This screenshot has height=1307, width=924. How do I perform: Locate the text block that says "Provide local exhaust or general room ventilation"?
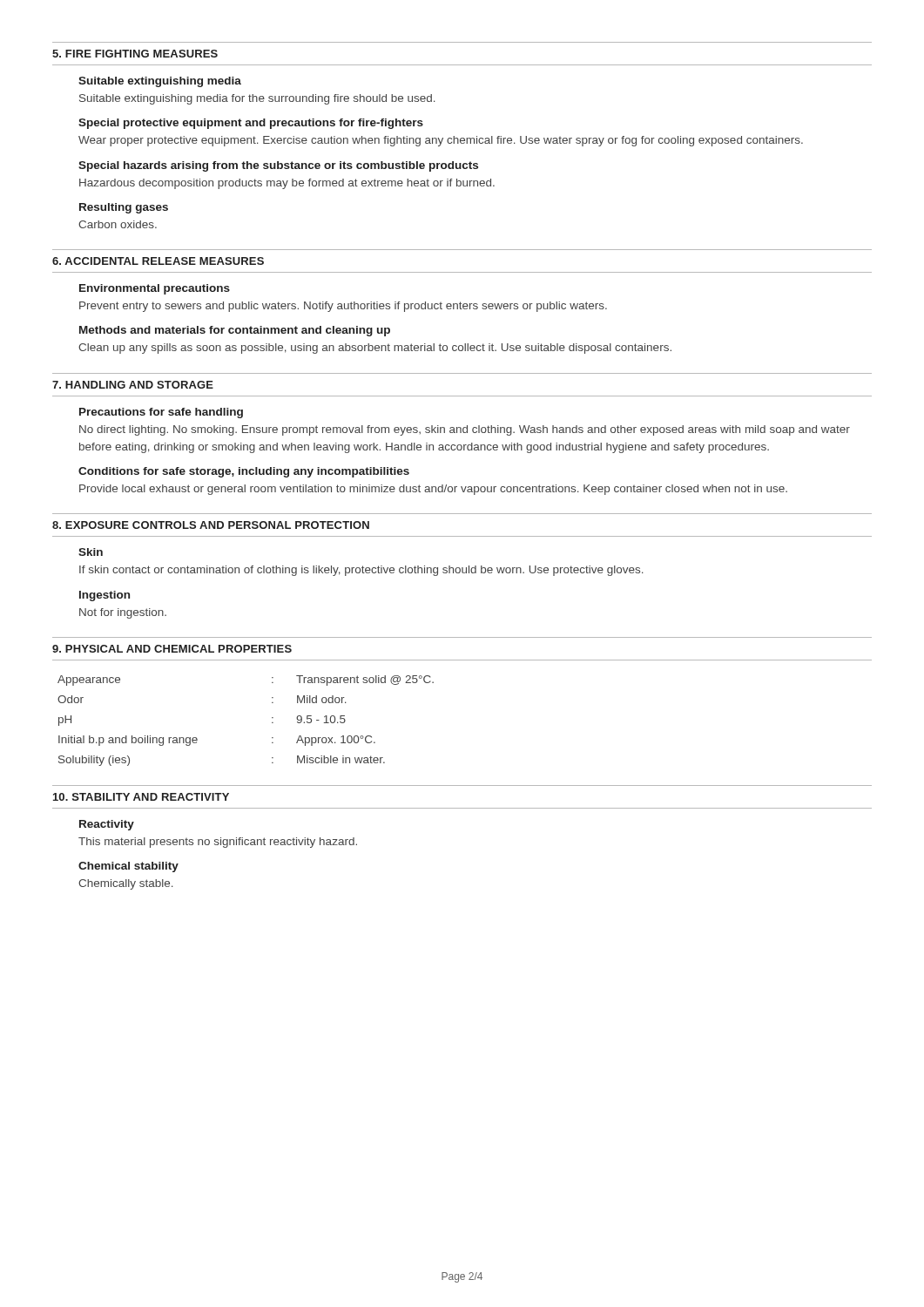pyautogui.click(x=433, y=488)
